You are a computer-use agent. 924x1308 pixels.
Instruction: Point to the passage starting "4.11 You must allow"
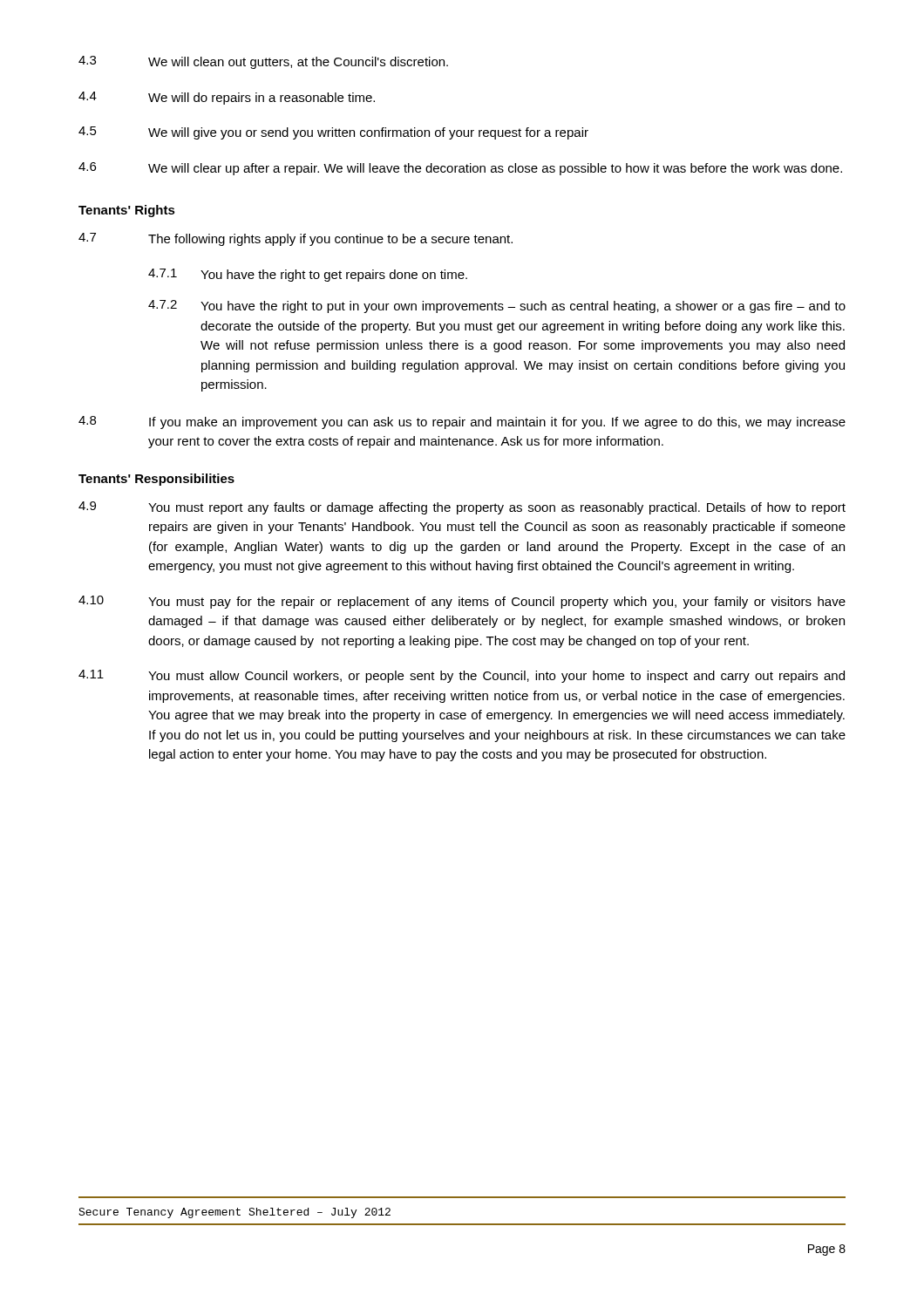point(462,715)
